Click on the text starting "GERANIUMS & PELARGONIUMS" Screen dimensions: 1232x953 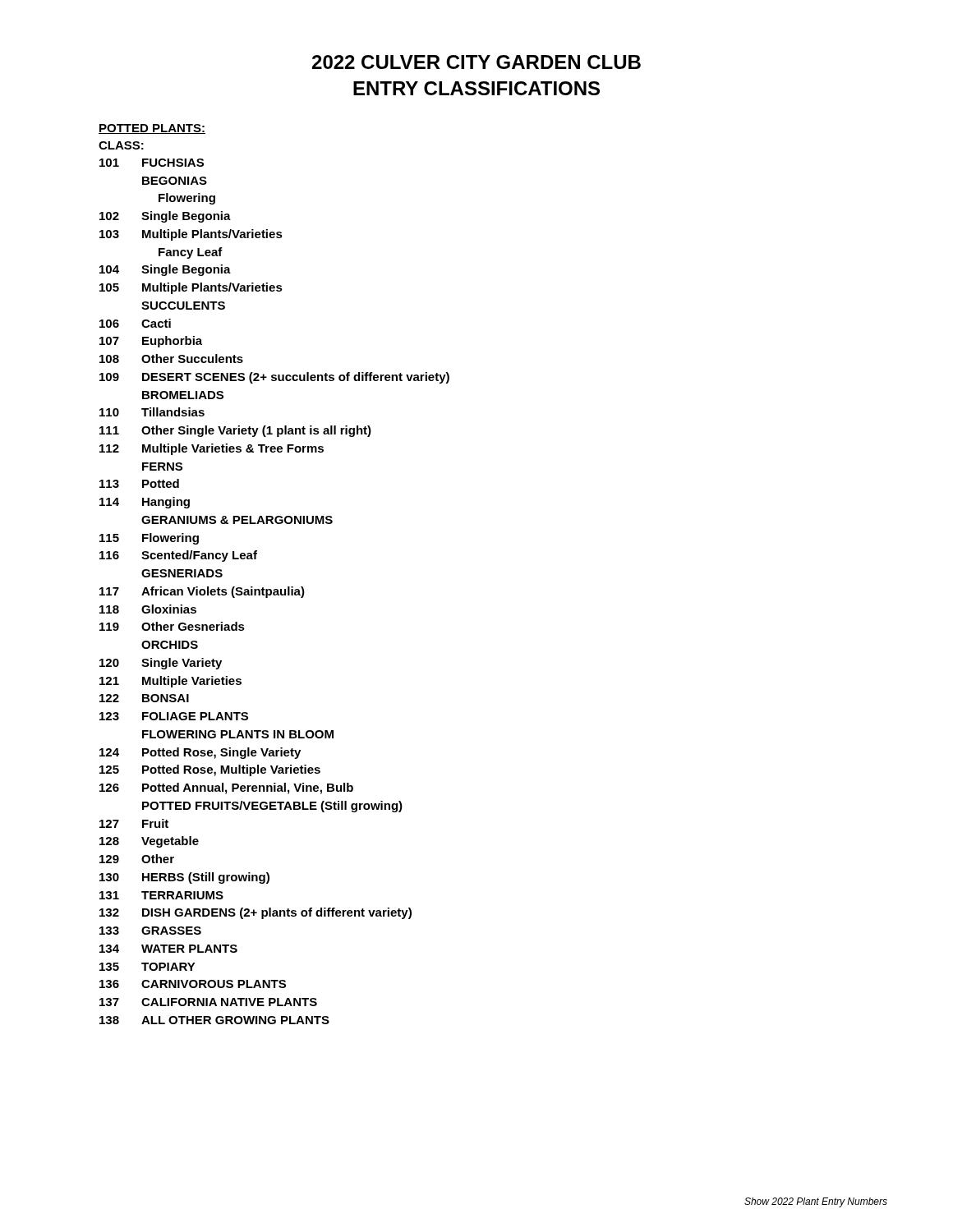[237, 519]
